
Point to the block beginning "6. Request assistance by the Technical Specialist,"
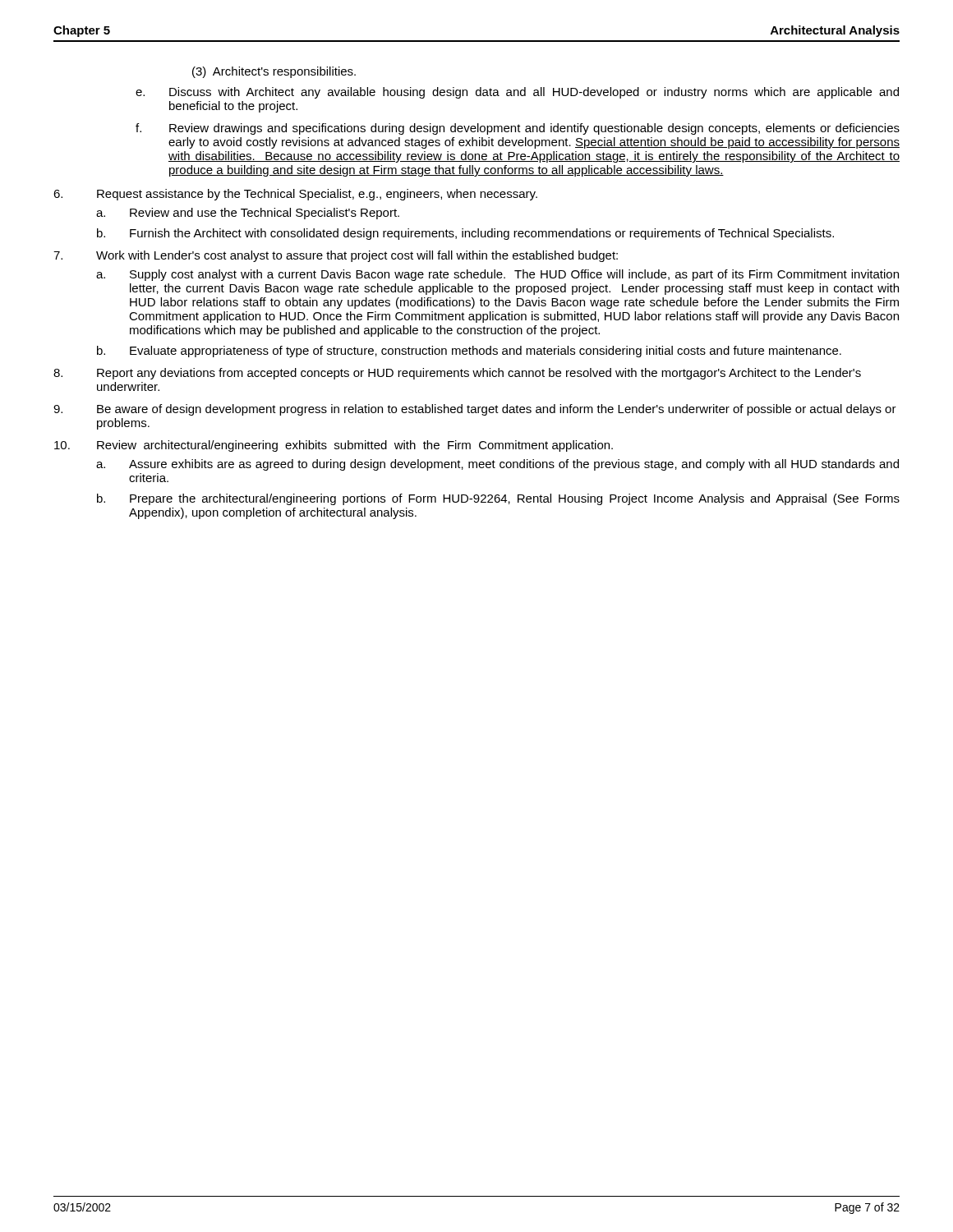(295, 195)
